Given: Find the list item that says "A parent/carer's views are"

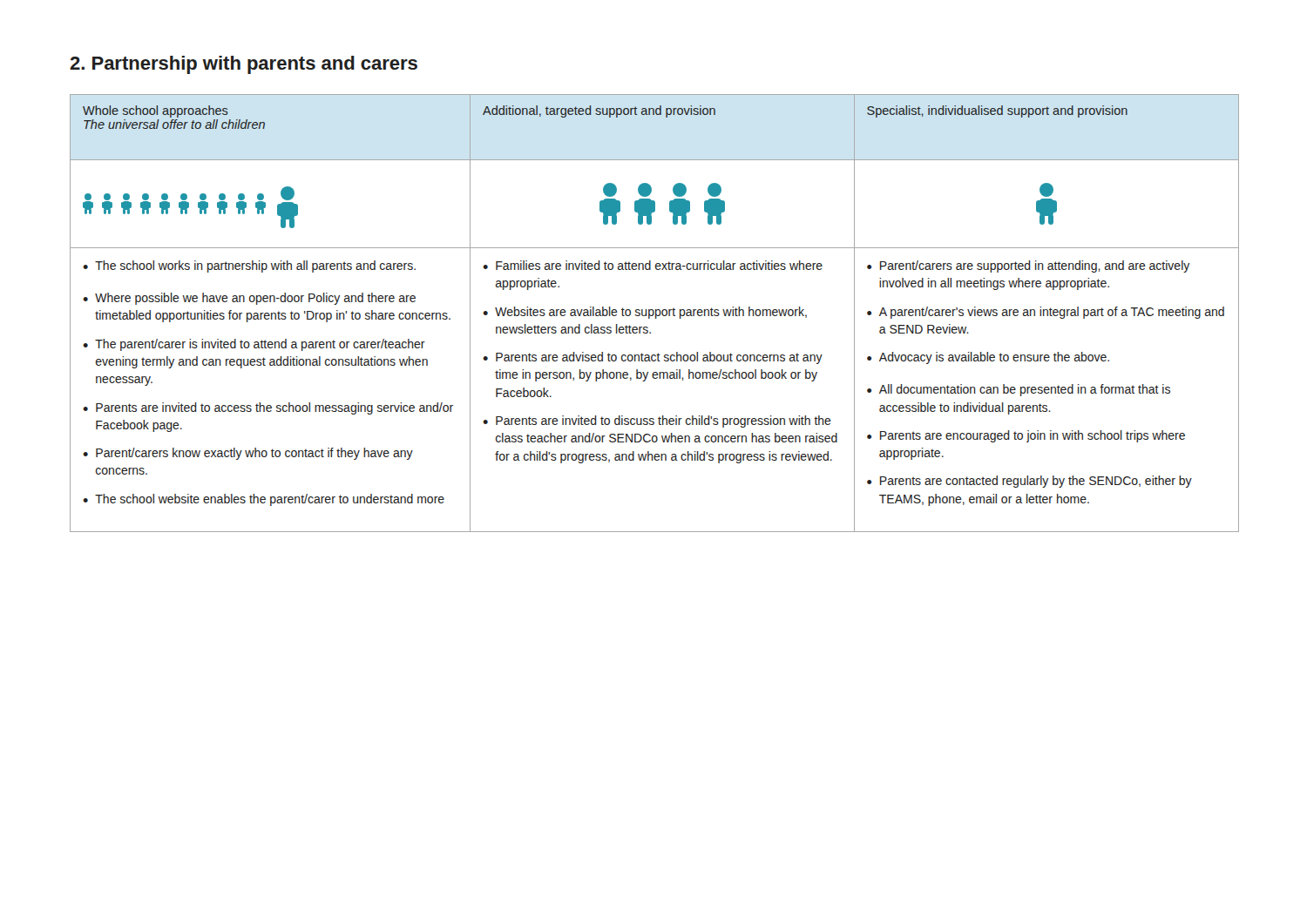Looking at the screenshot, I should tap(1052, 320).
